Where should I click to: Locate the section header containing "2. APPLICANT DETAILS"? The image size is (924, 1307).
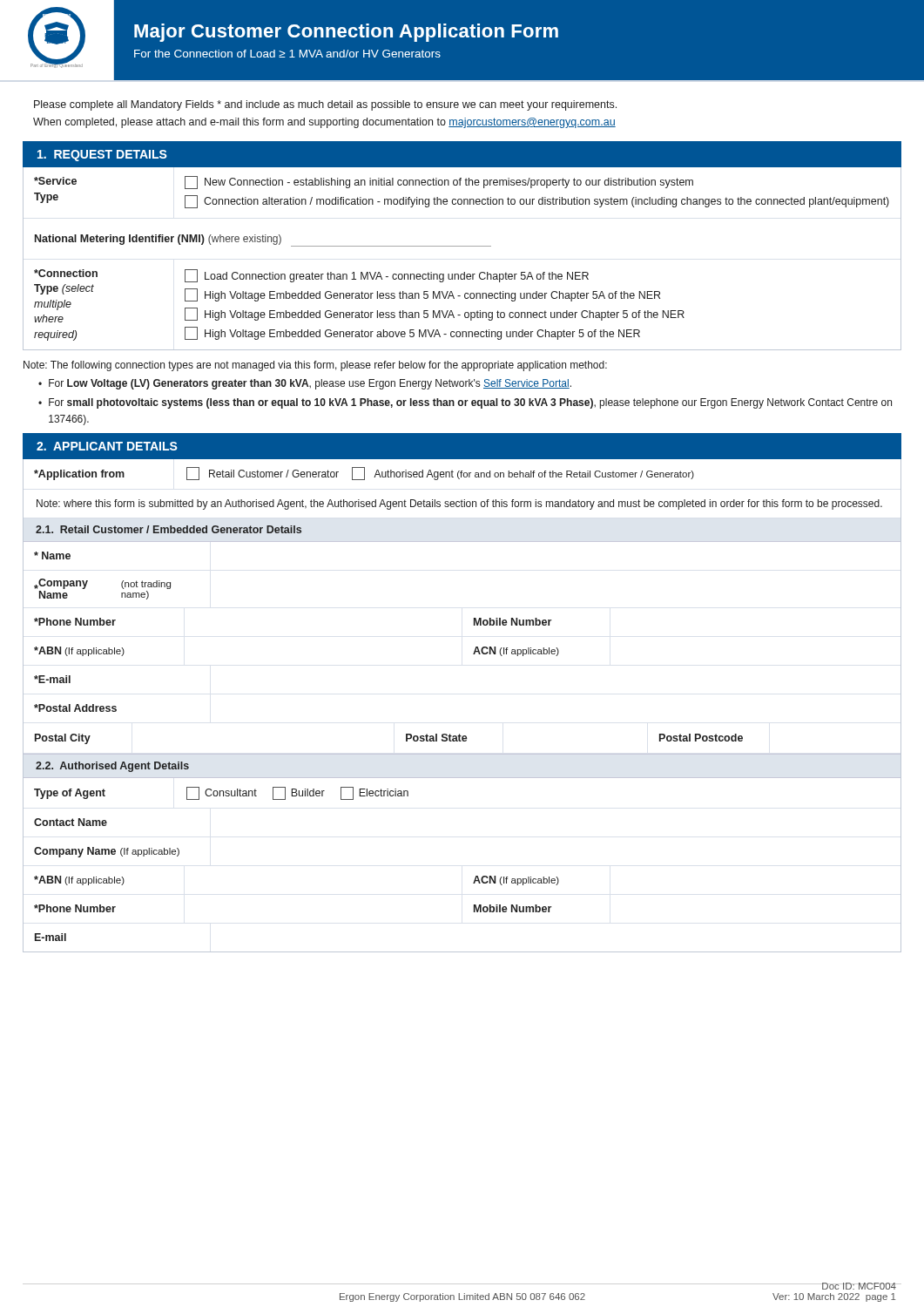[107, 446]
